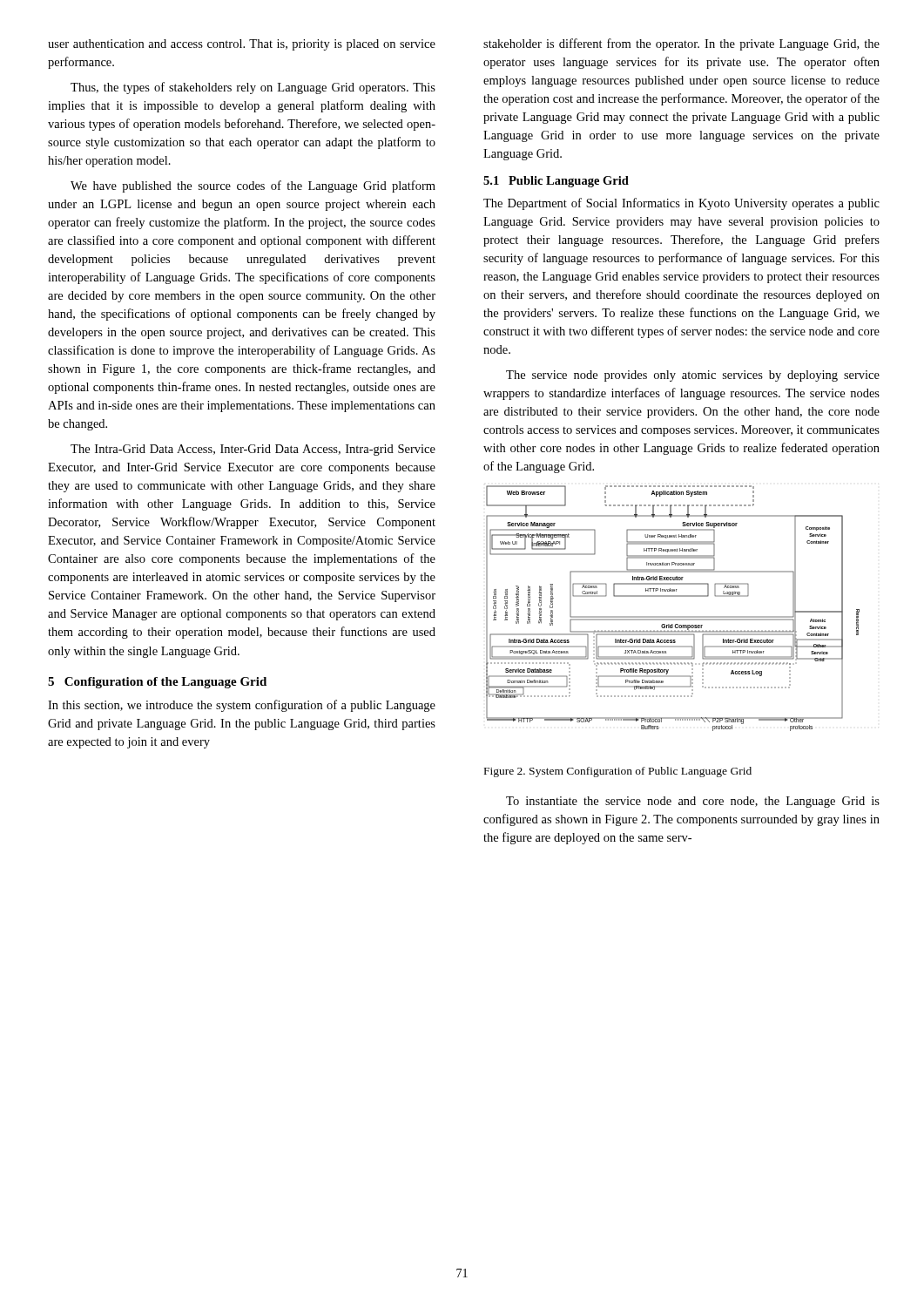The image size is (924, 1307).
Task: Where does it say "5.1 Public Language Grid"?
Action: click(556, 182)
